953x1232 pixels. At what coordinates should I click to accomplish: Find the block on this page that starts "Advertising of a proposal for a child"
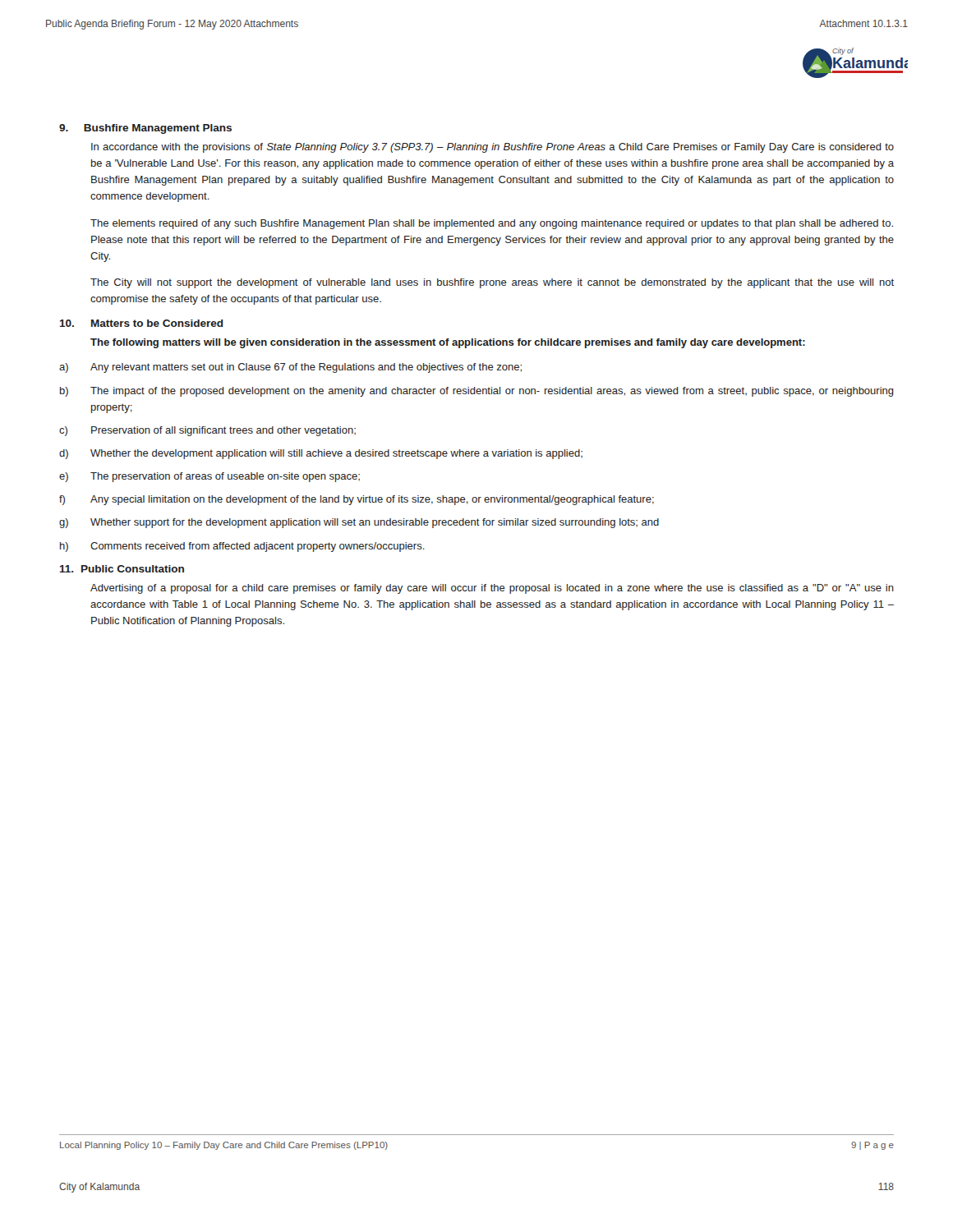tap(492, 604)
